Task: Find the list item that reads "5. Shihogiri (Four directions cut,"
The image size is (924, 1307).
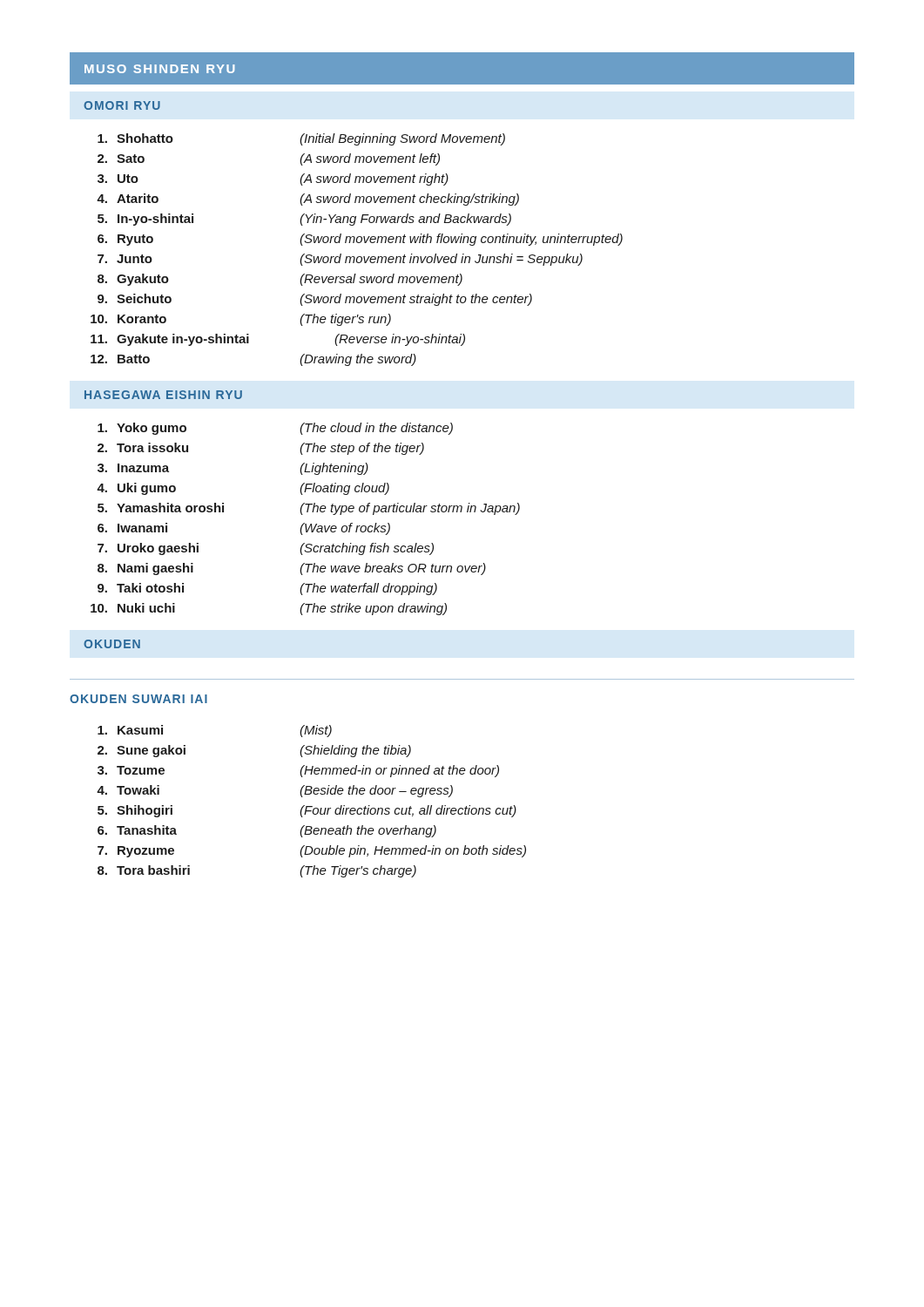Action: pyautogui.click(x=293, y=810)
